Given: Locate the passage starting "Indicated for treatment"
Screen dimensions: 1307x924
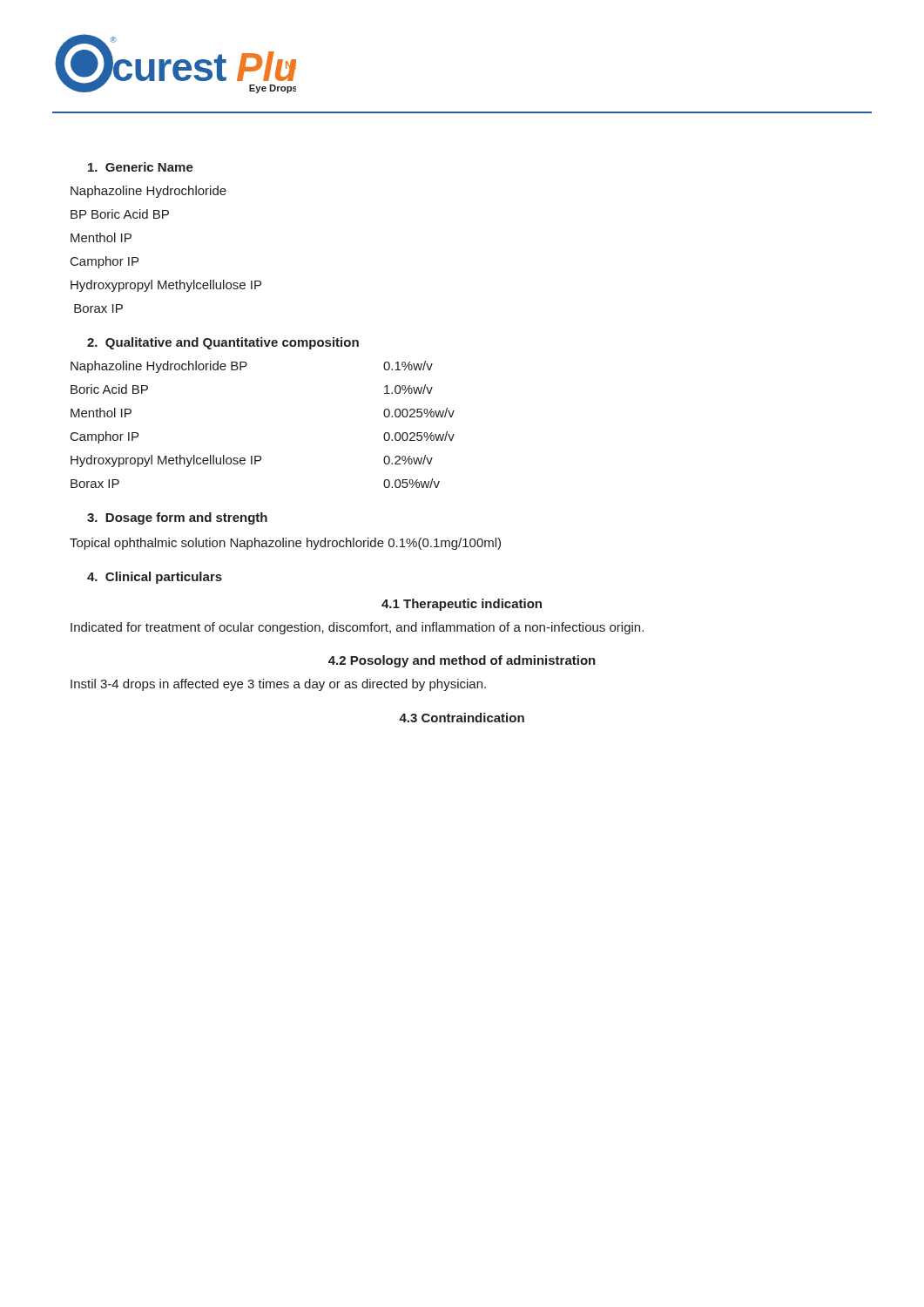Looking at the screenshot, I should [357, 627].
